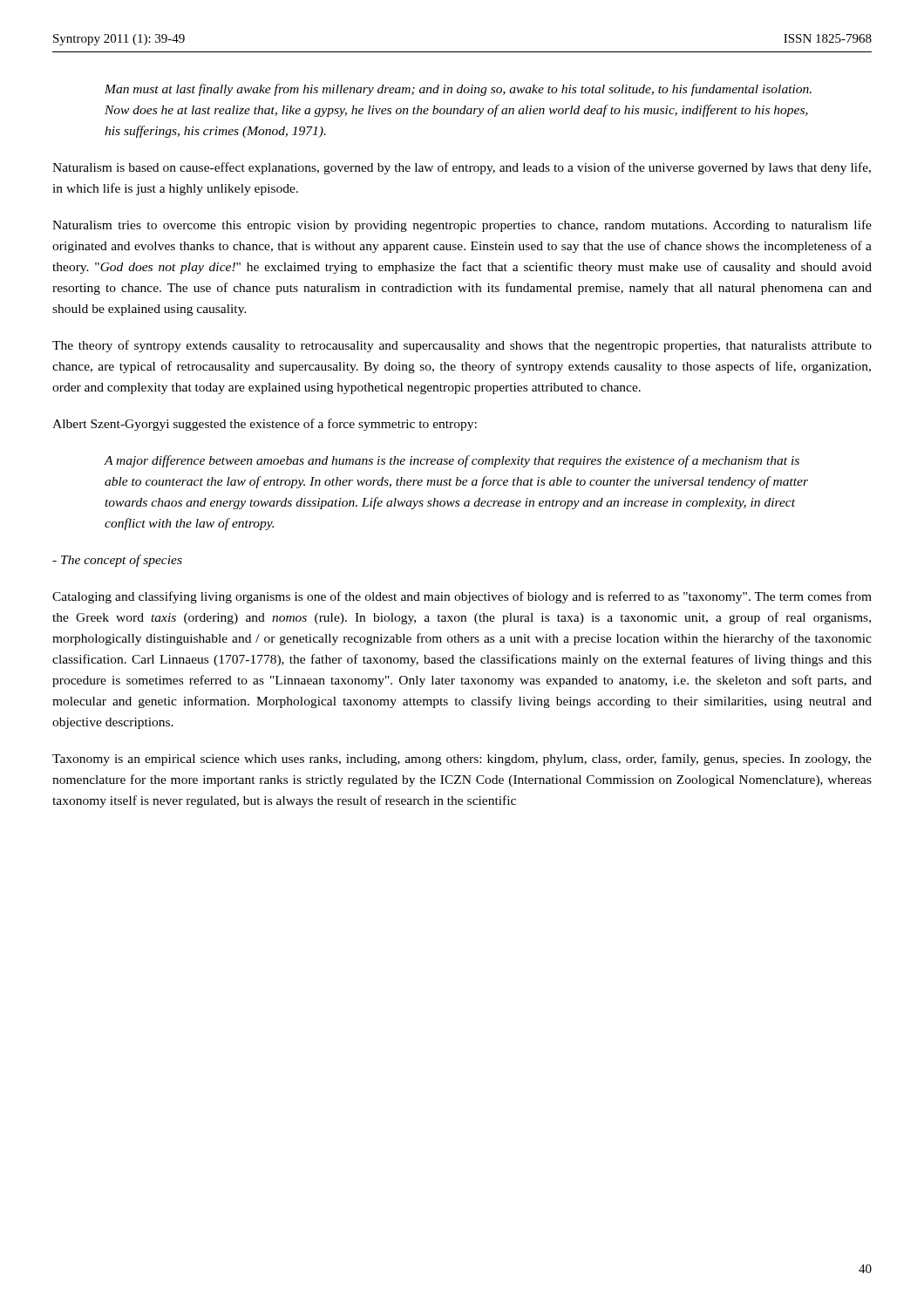The image size is (924, 1308).
Task: Locate the text block that reads "Naturalism is based on cause-effect explanations,"
Action: pos(462,177)
